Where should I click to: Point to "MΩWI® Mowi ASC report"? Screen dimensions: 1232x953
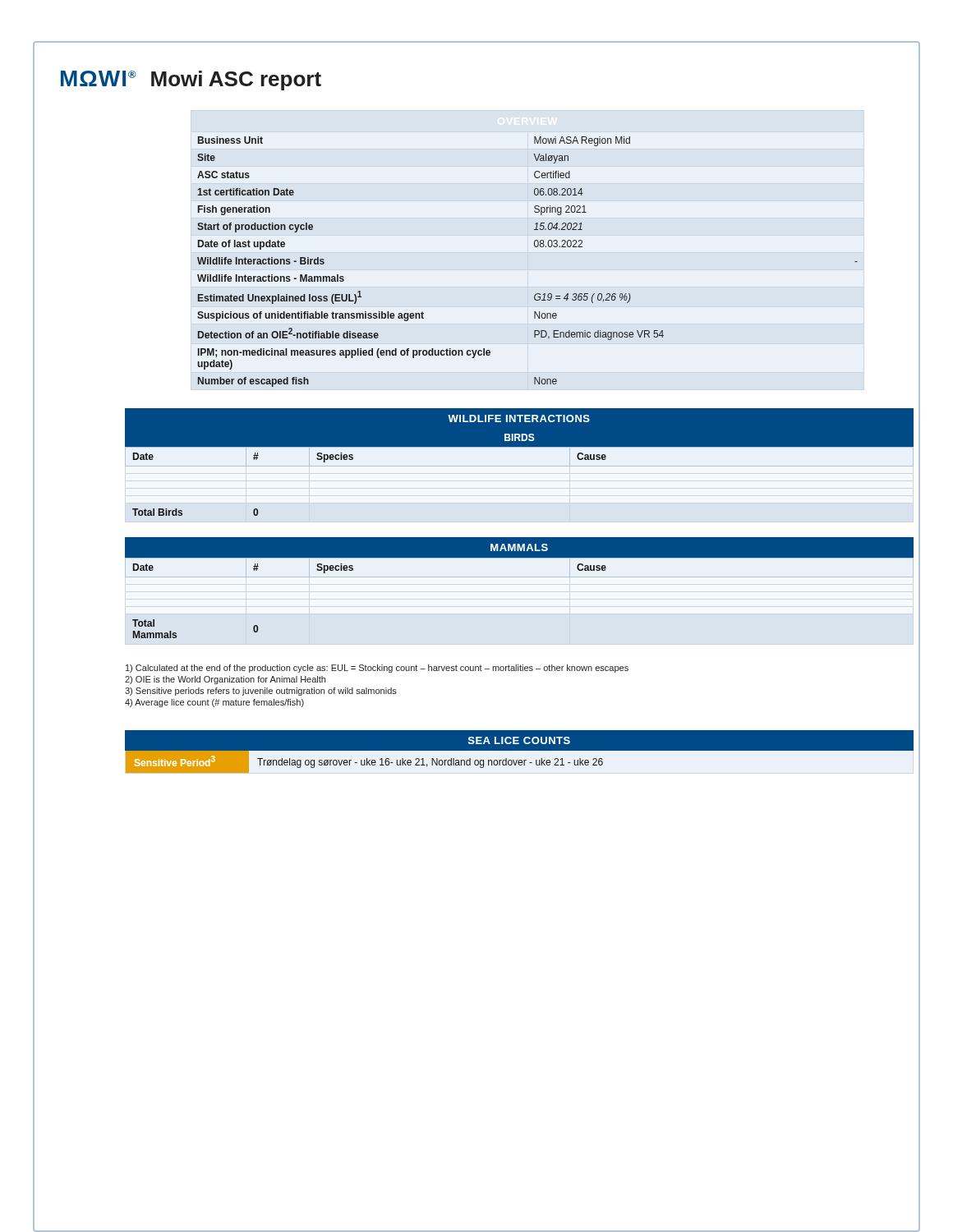[190, 79]
